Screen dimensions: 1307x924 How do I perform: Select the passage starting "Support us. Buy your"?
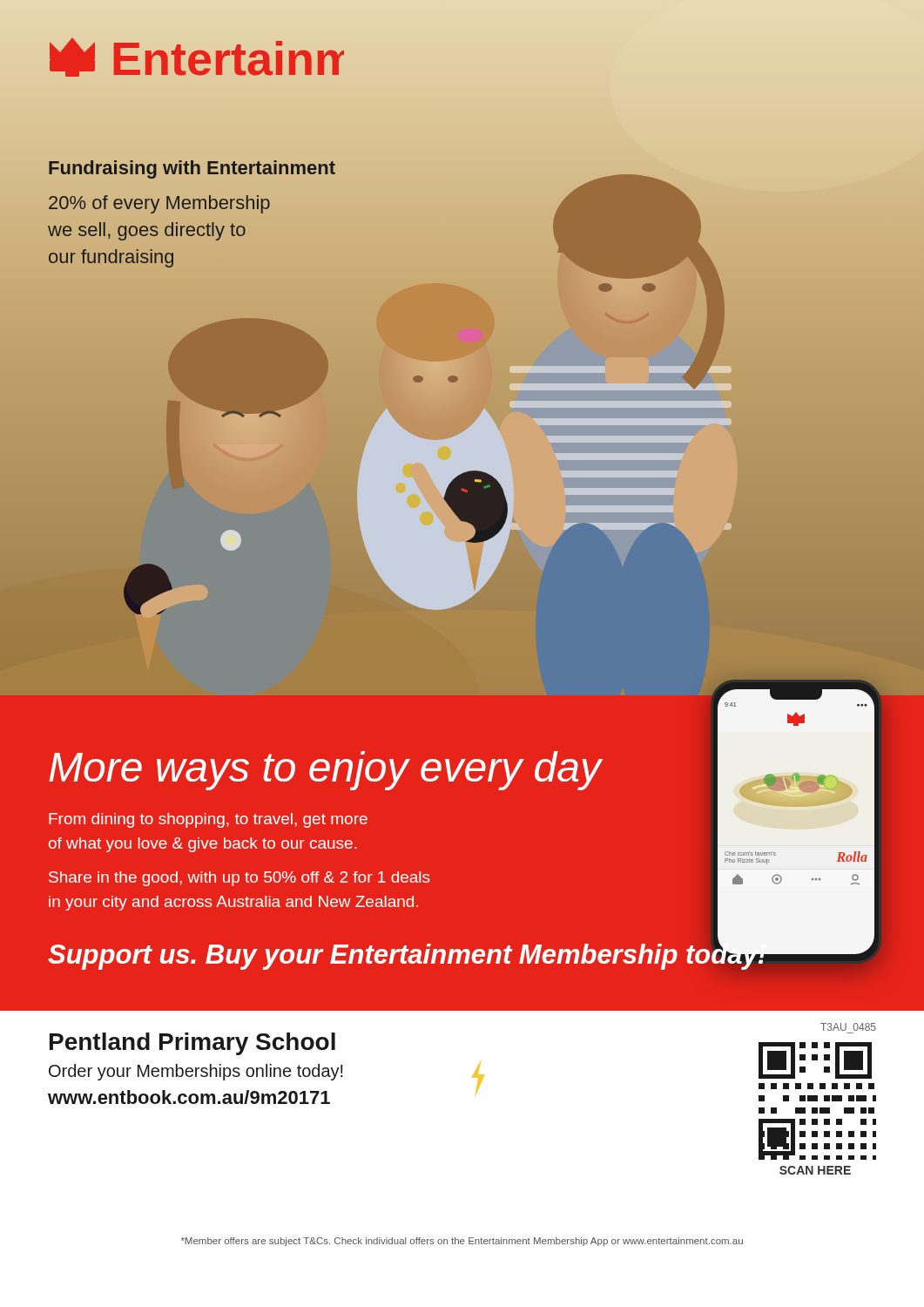tap(462, 955)
